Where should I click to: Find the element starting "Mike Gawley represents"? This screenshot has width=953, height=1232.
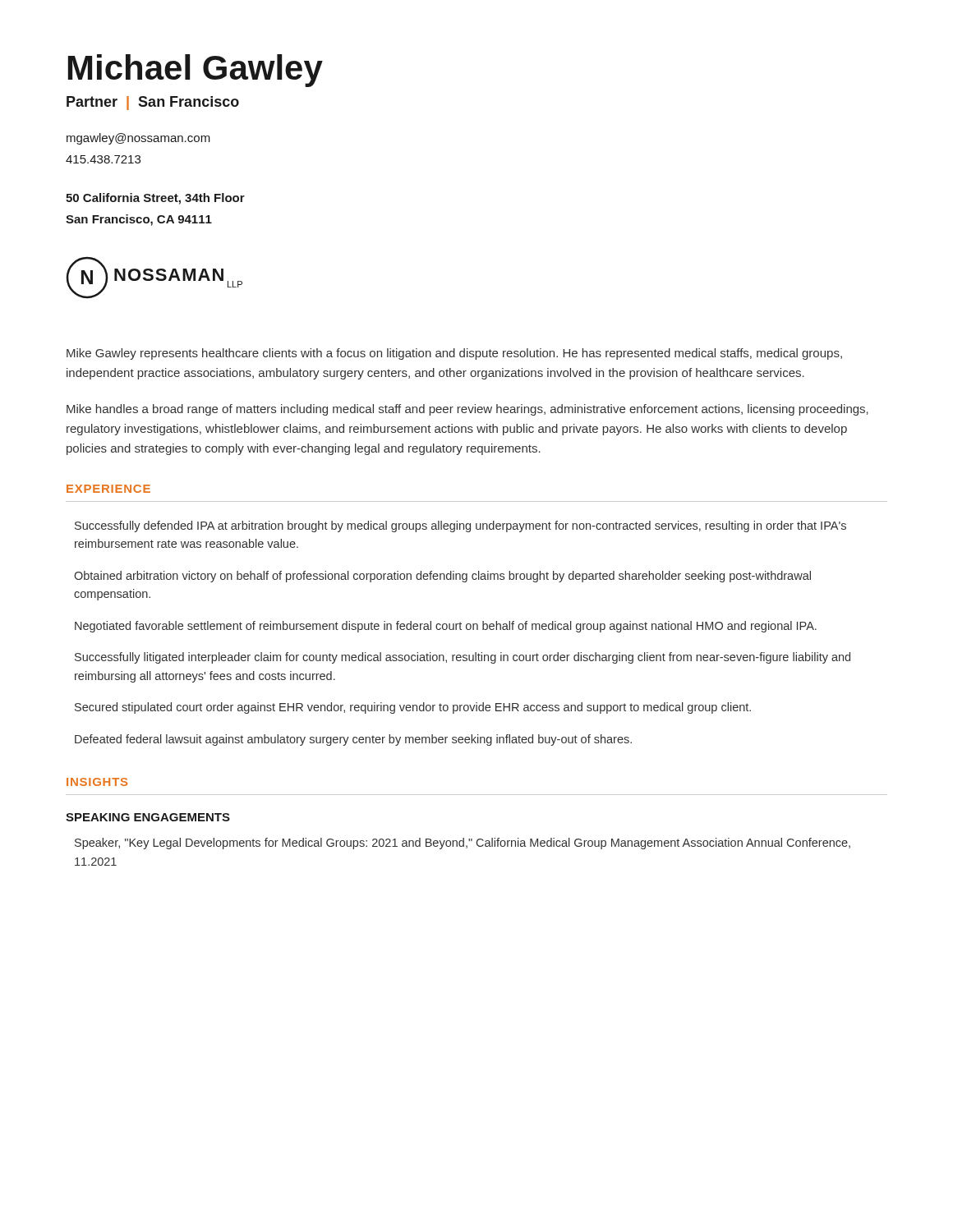click(x=454, y=363)
